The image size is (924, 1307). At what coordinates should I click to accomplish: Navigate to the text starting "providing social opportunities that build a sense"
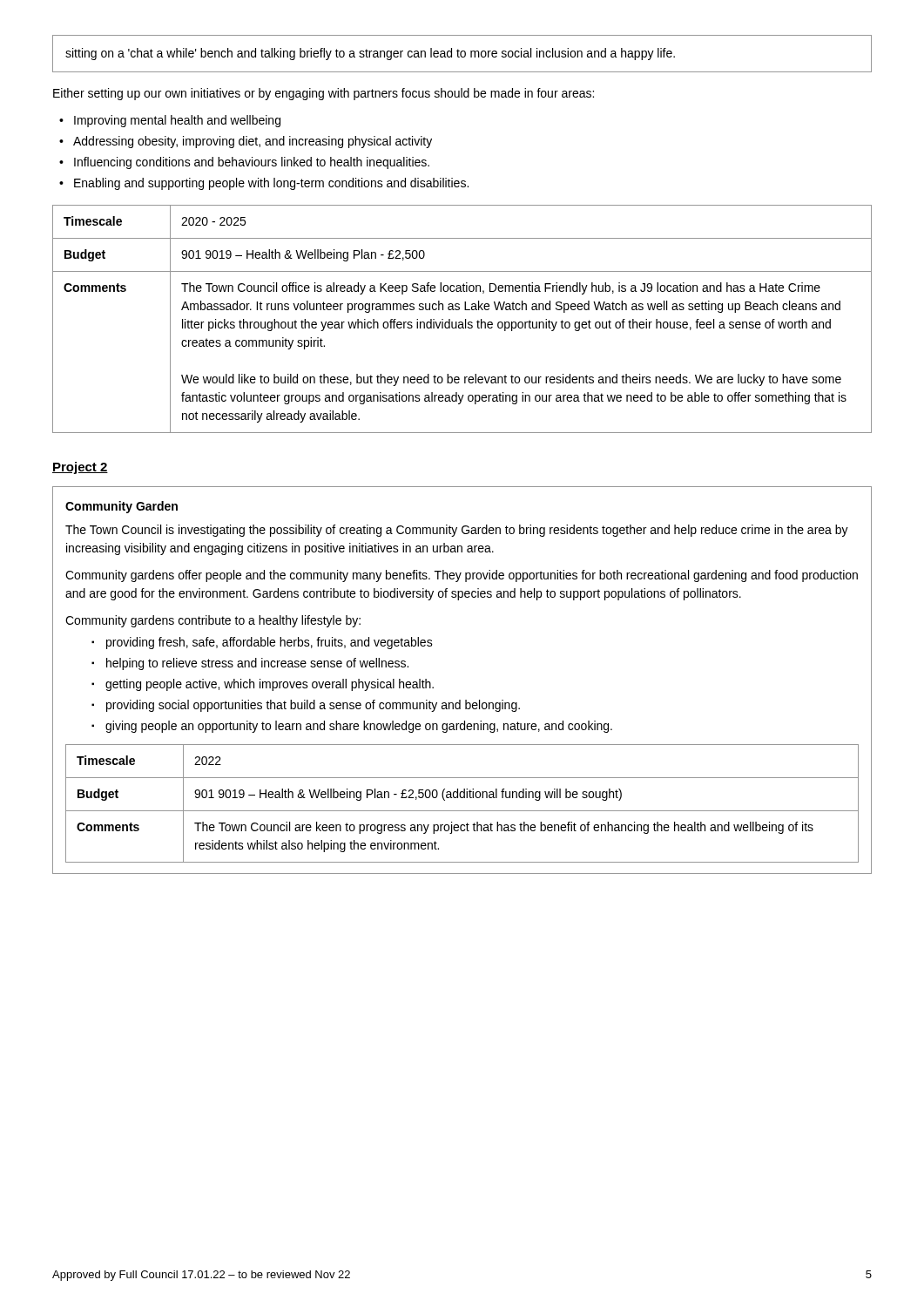pyautogui.click(x=313, y=705)
